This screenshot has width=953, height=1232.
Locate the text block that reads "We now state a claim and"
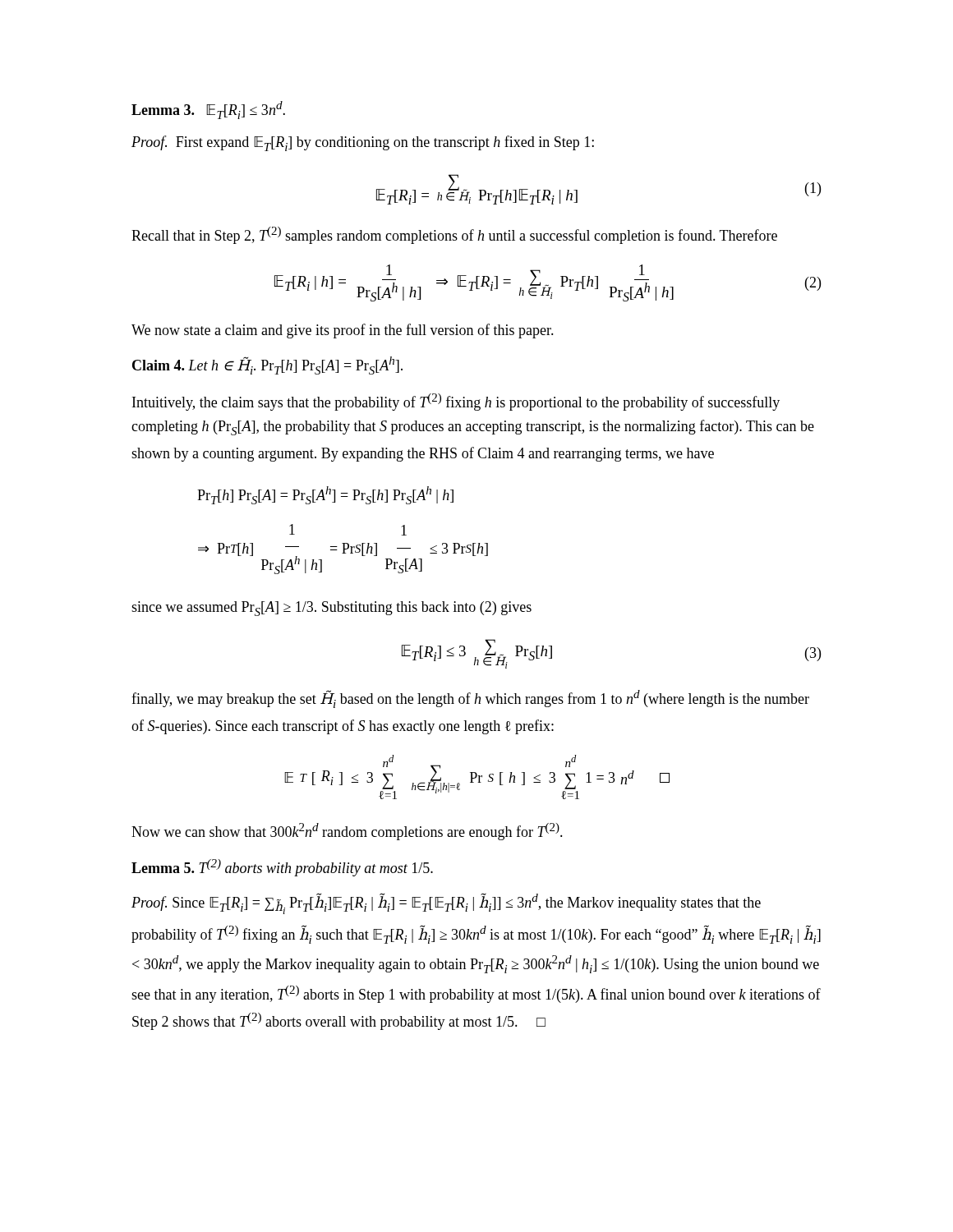[x=343, y=330]
